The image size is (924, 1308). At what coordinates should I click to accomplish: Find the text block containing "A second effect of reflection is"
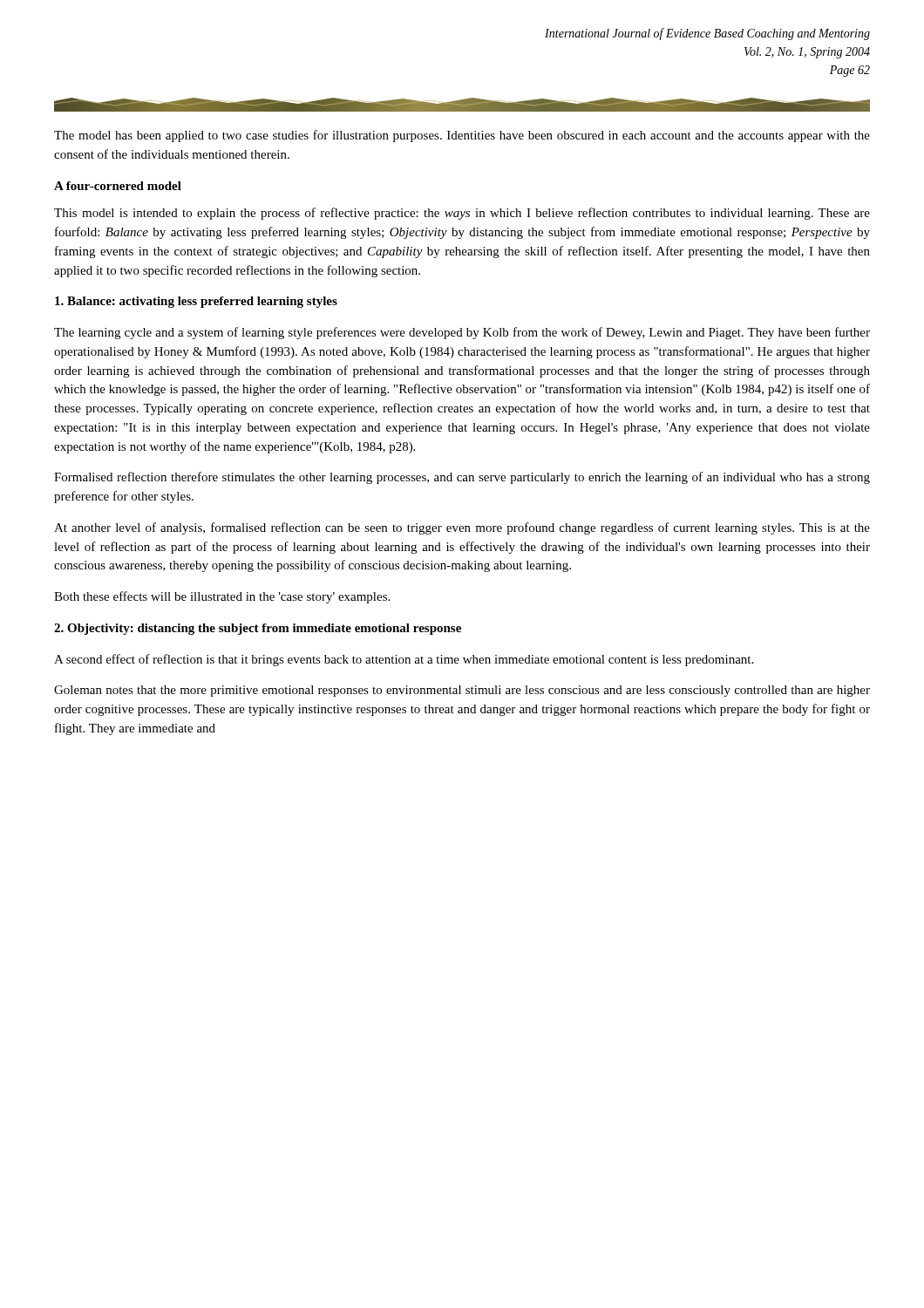pyautogui.click(x=462, y=660)
